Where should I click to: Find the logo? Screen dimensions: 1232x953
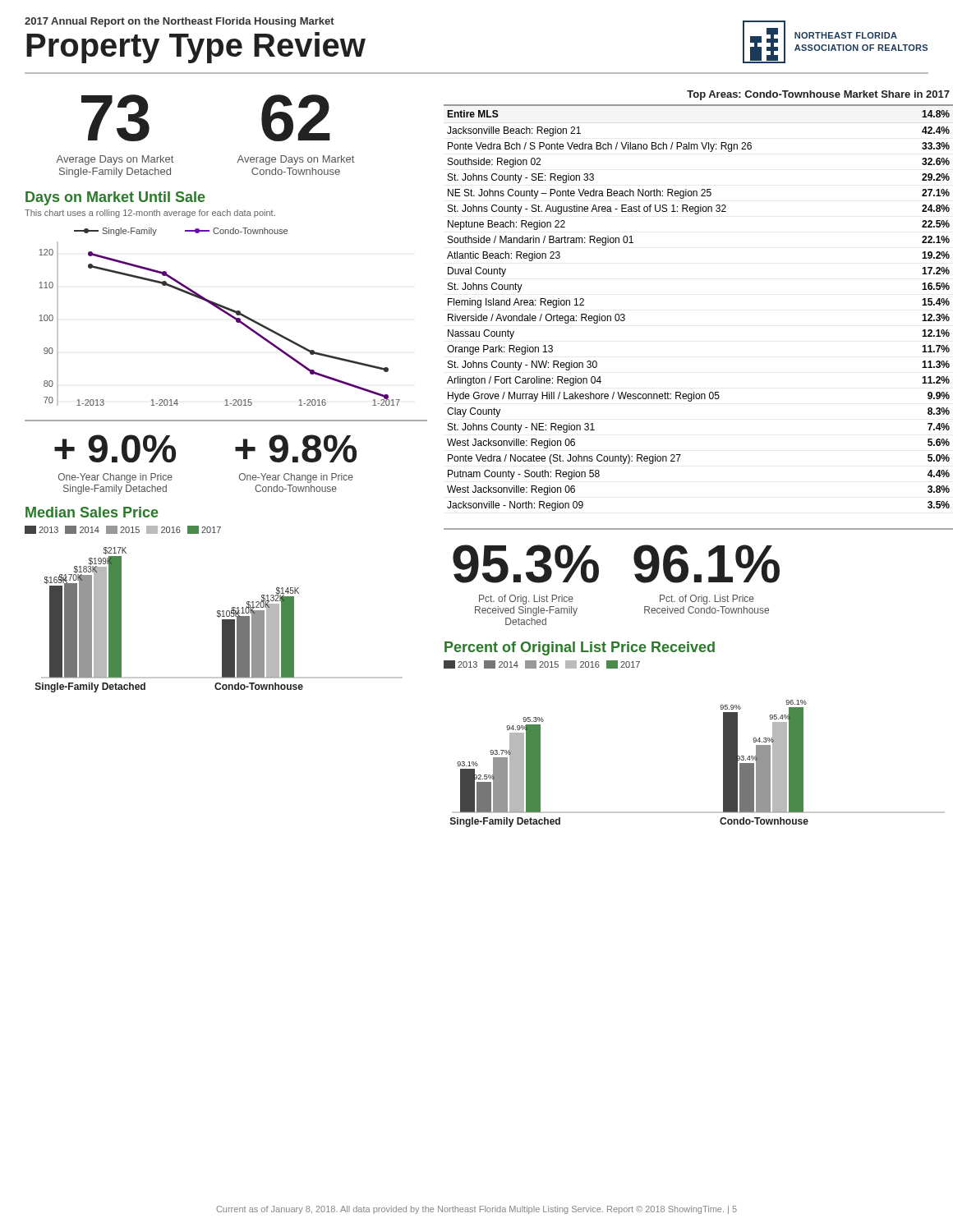[x=835, y=39]
